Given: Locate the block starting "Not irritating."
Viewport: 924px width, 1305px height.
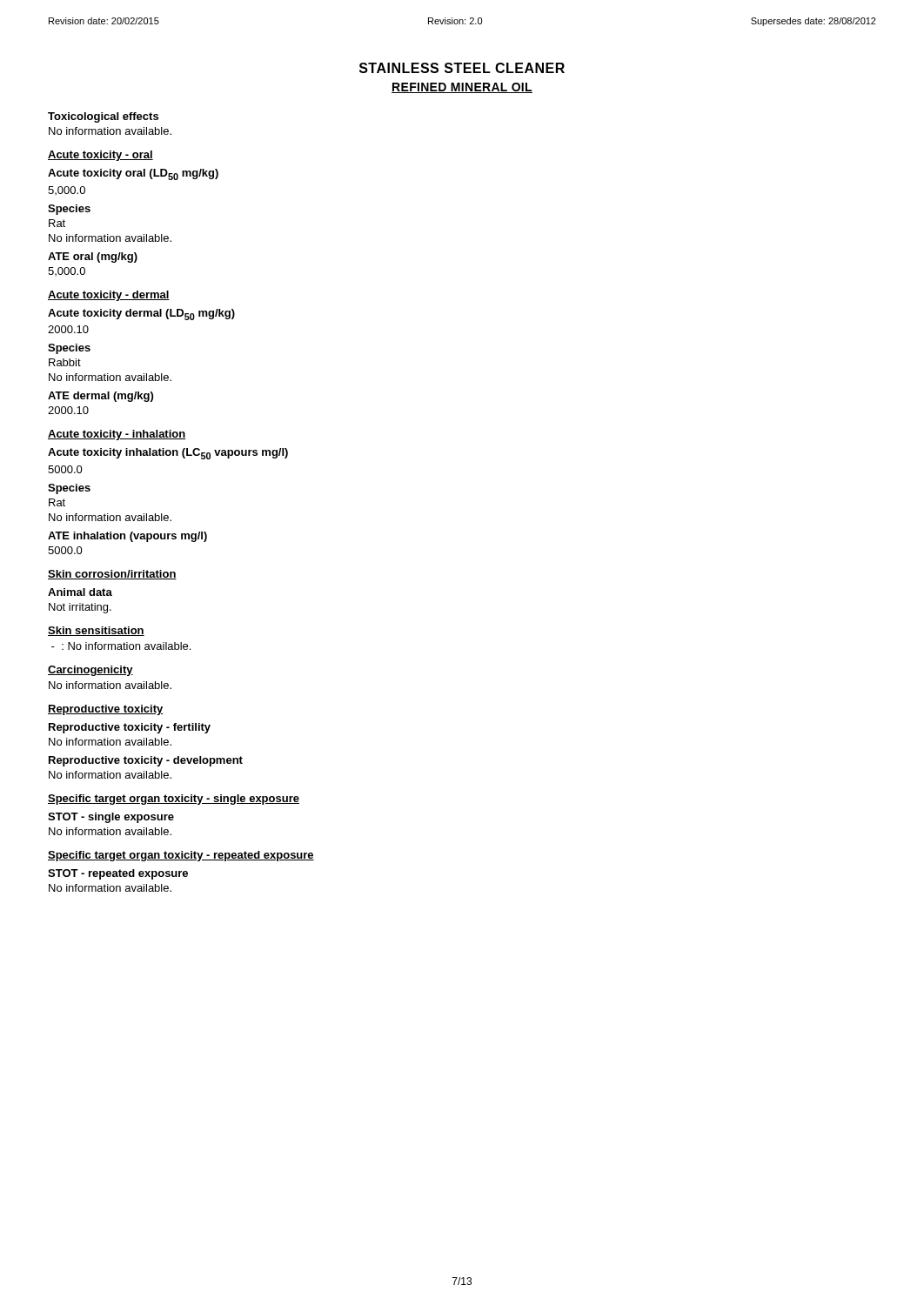Looking at the screenshot, I should point(80,607).
